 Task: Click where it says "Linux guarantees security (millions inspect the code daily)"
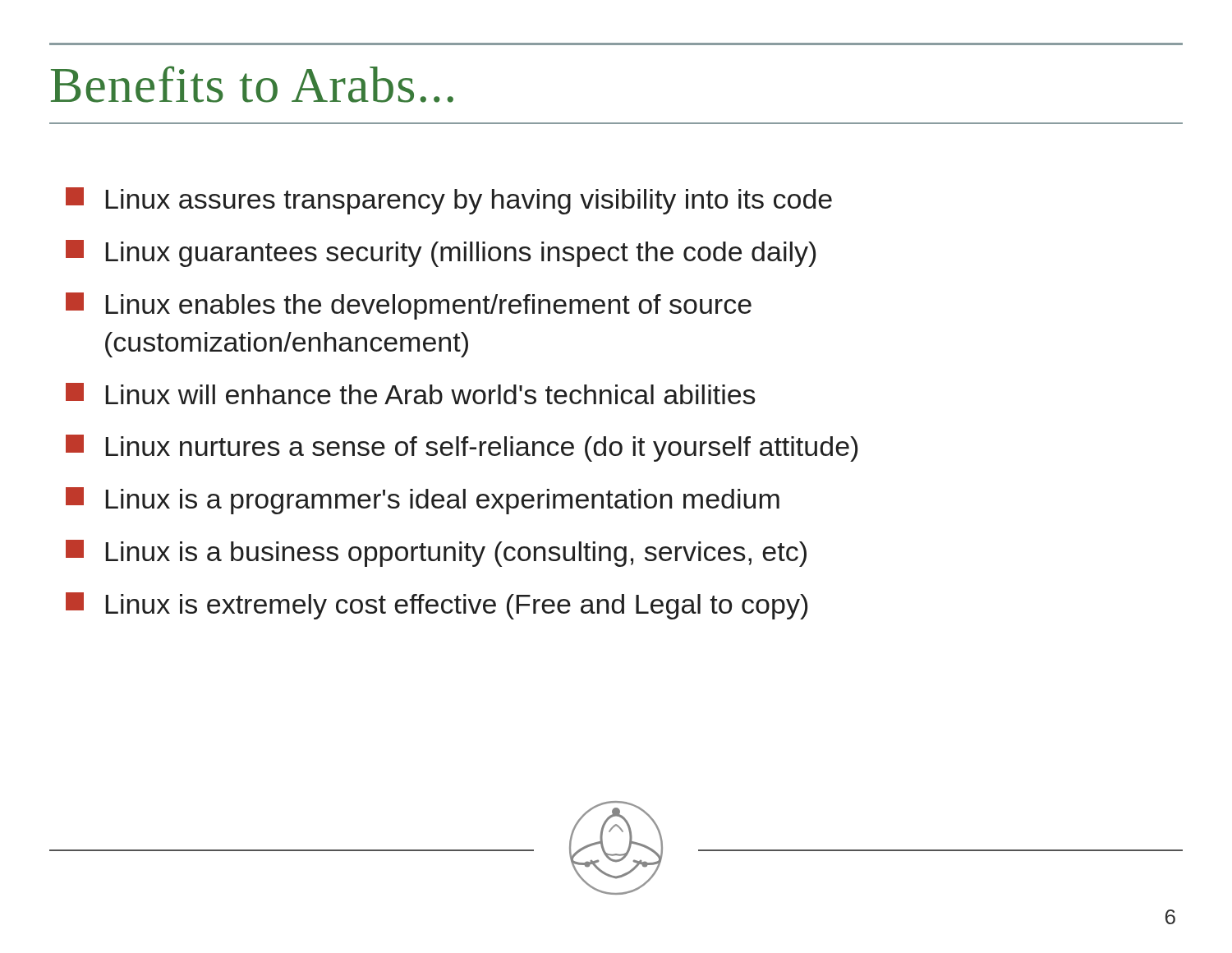tap(442, 252)
